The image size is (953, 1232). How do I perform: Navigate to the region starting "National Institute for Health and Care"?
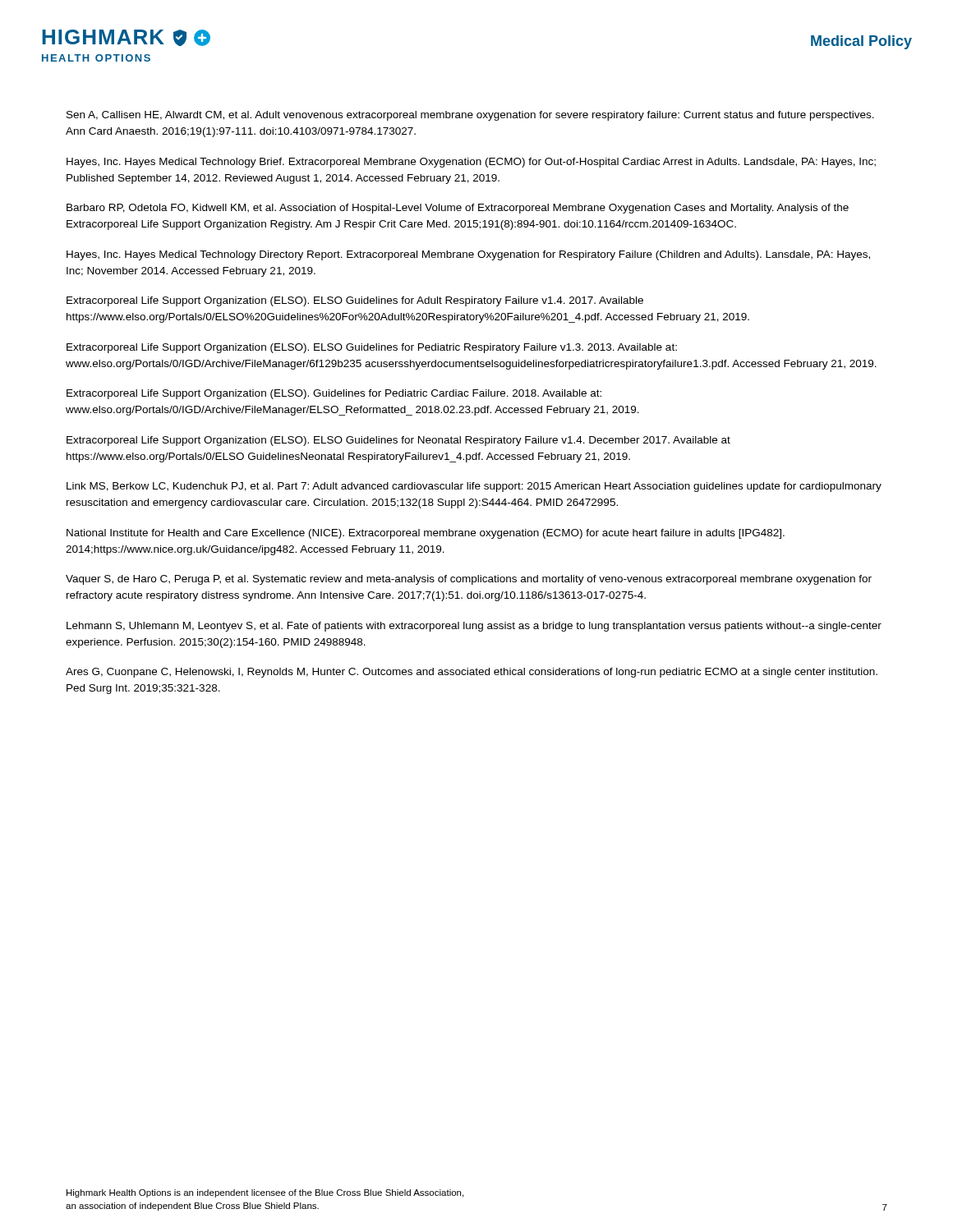(x=425, y=541)
